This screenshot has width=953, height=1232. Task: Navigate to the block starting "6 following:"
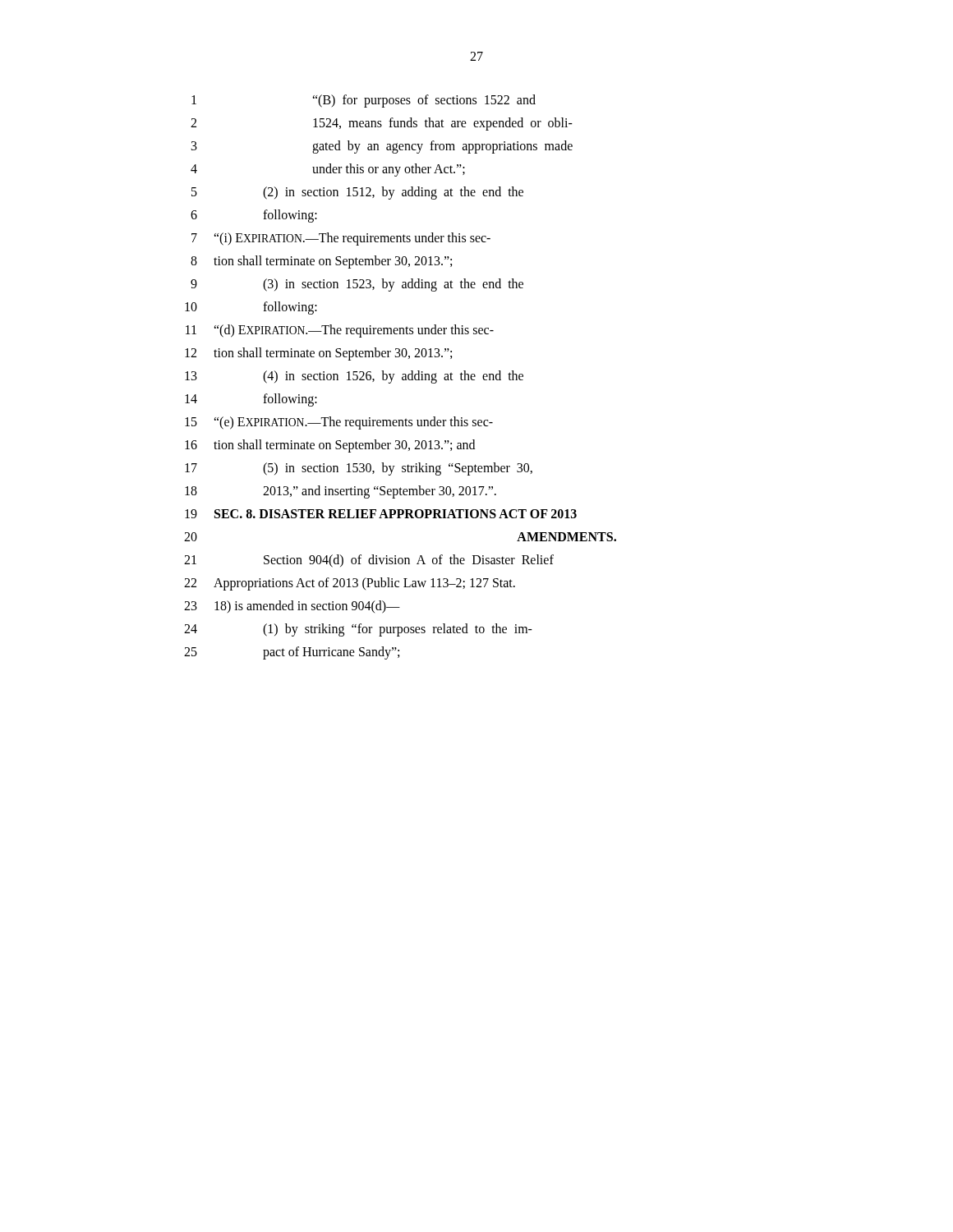193,216
